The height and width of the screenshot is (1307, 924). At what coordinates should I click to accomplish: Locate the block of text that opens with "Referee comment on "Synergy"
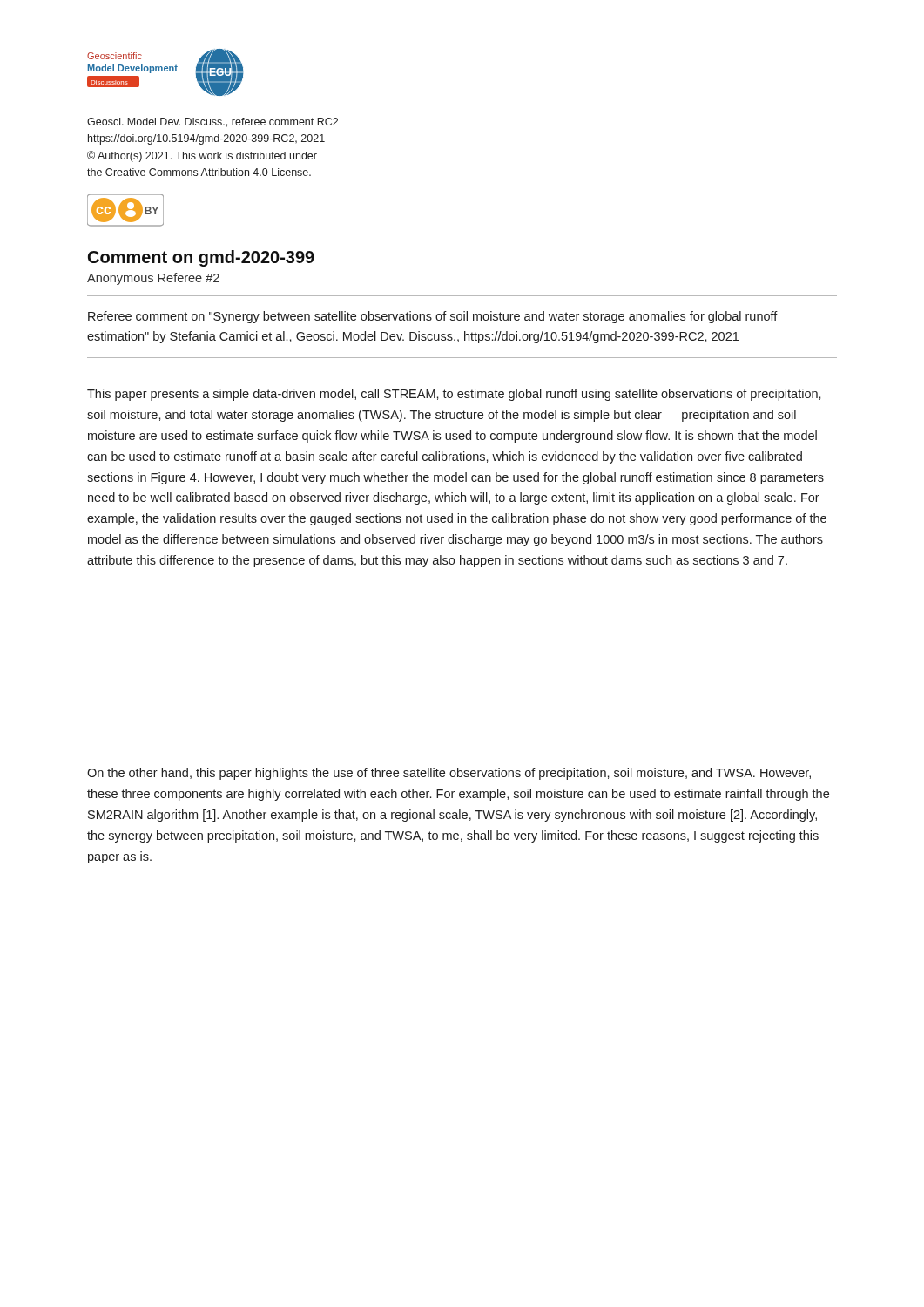462,326
